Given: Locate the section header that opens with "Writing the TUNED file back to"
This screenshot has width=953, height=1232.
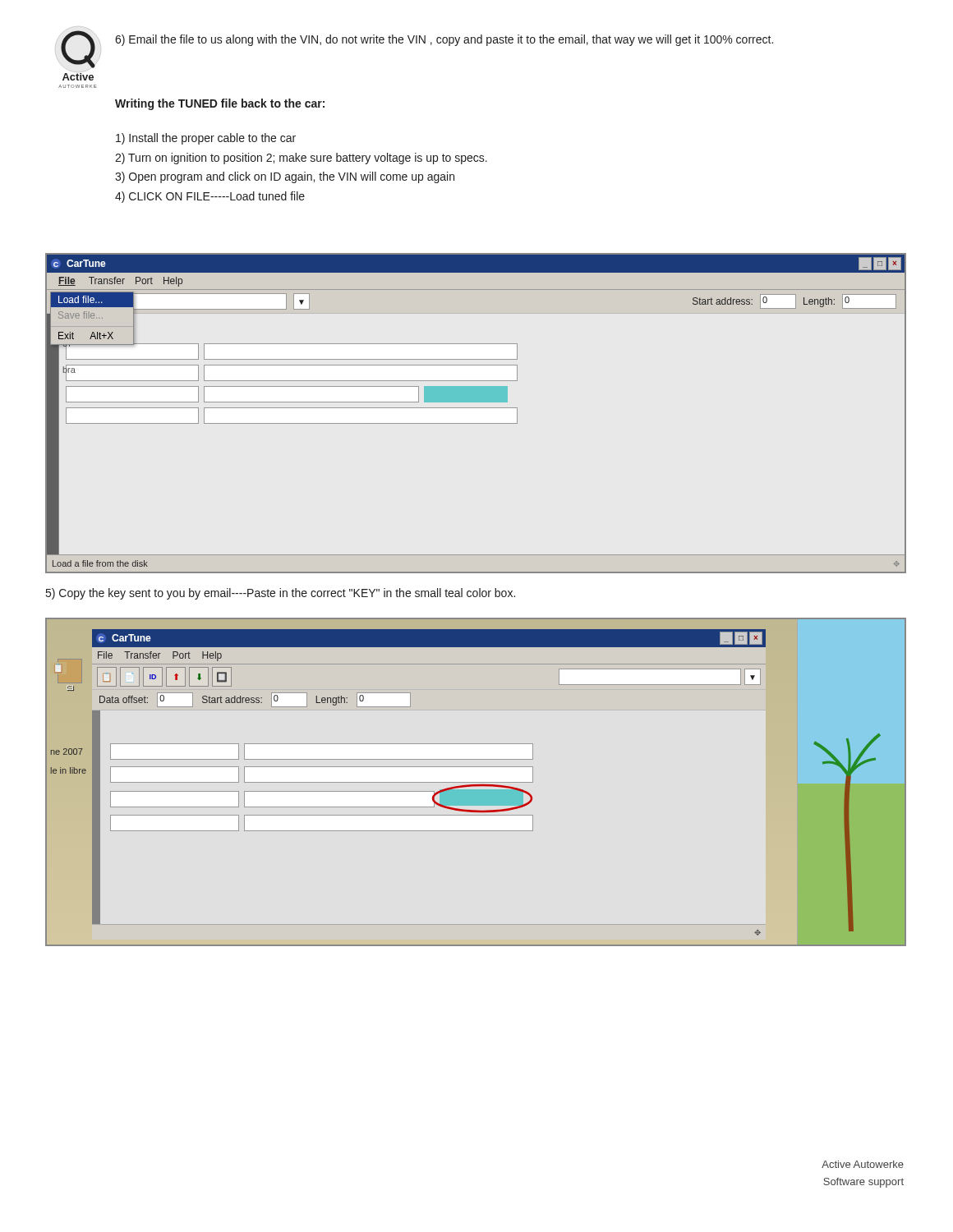Looking at the screenshot, I should point(220,103).
